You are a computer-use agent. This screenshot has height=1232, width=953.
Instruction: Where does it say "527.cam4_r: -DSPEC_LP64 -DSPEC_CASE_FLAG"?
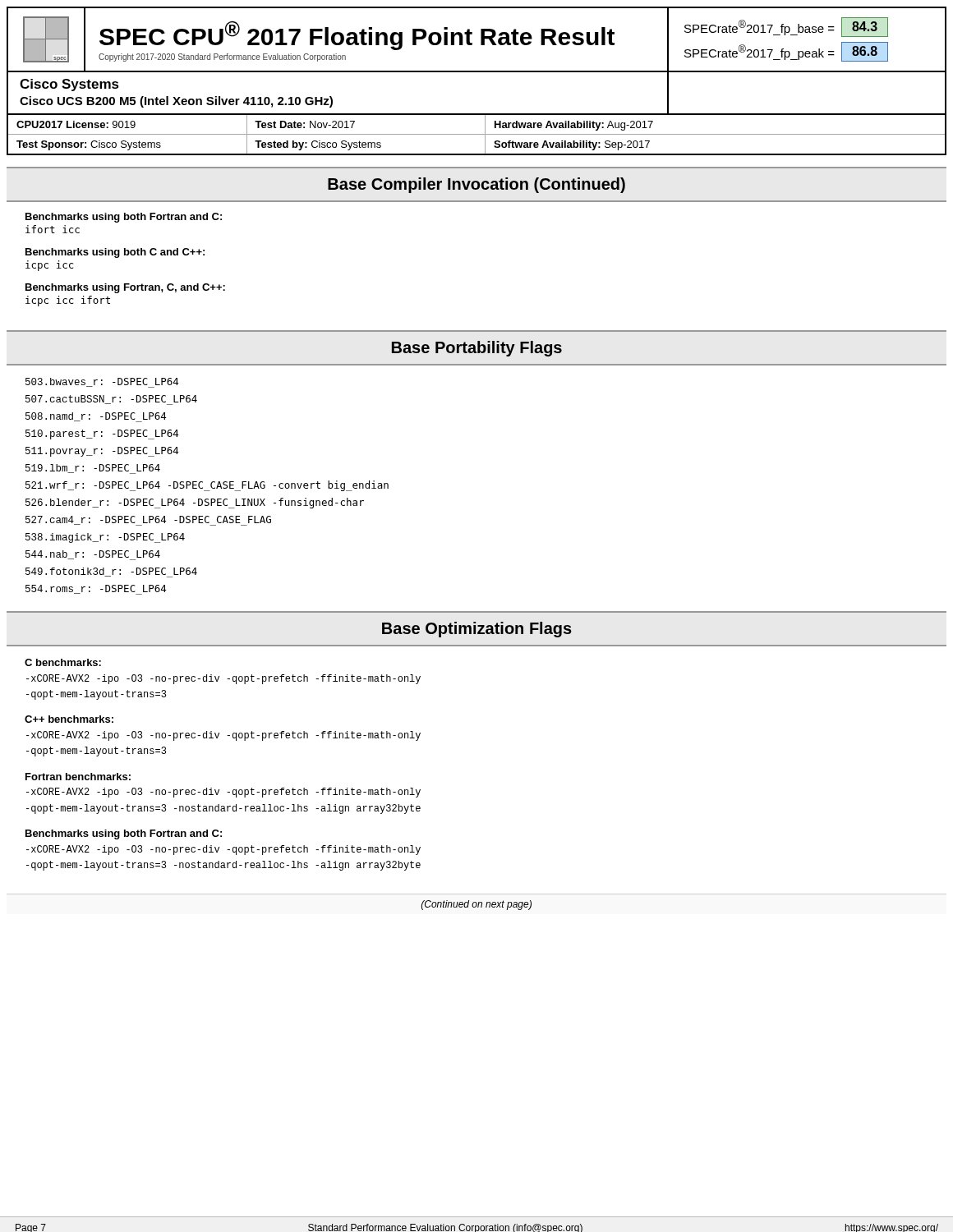click(148, 520)
